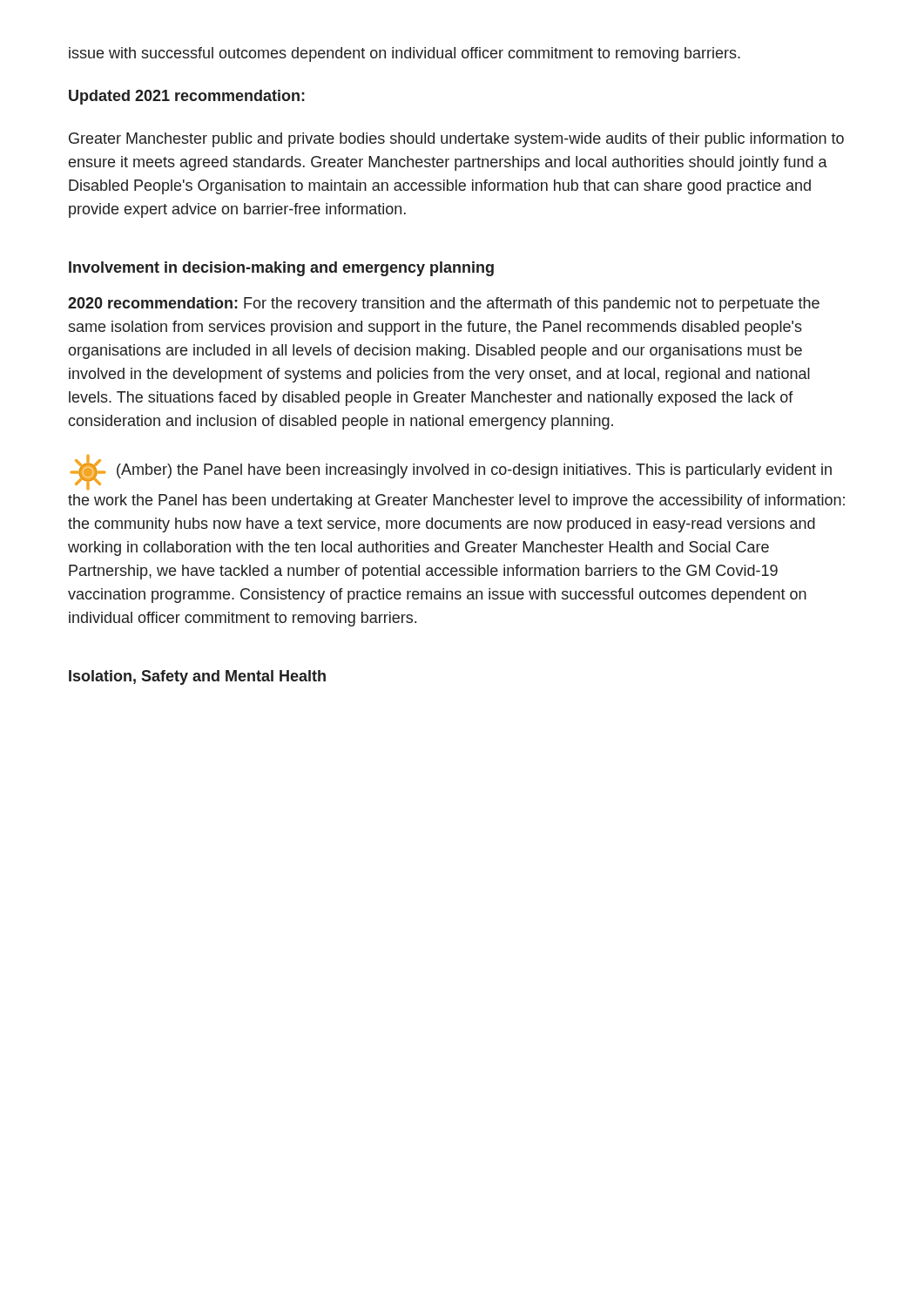This screenshot has width=924, height=1307.
Task: Find the section header with the text "Isolation, Safety and Mental Health"
Action: [x=197, y=676]
